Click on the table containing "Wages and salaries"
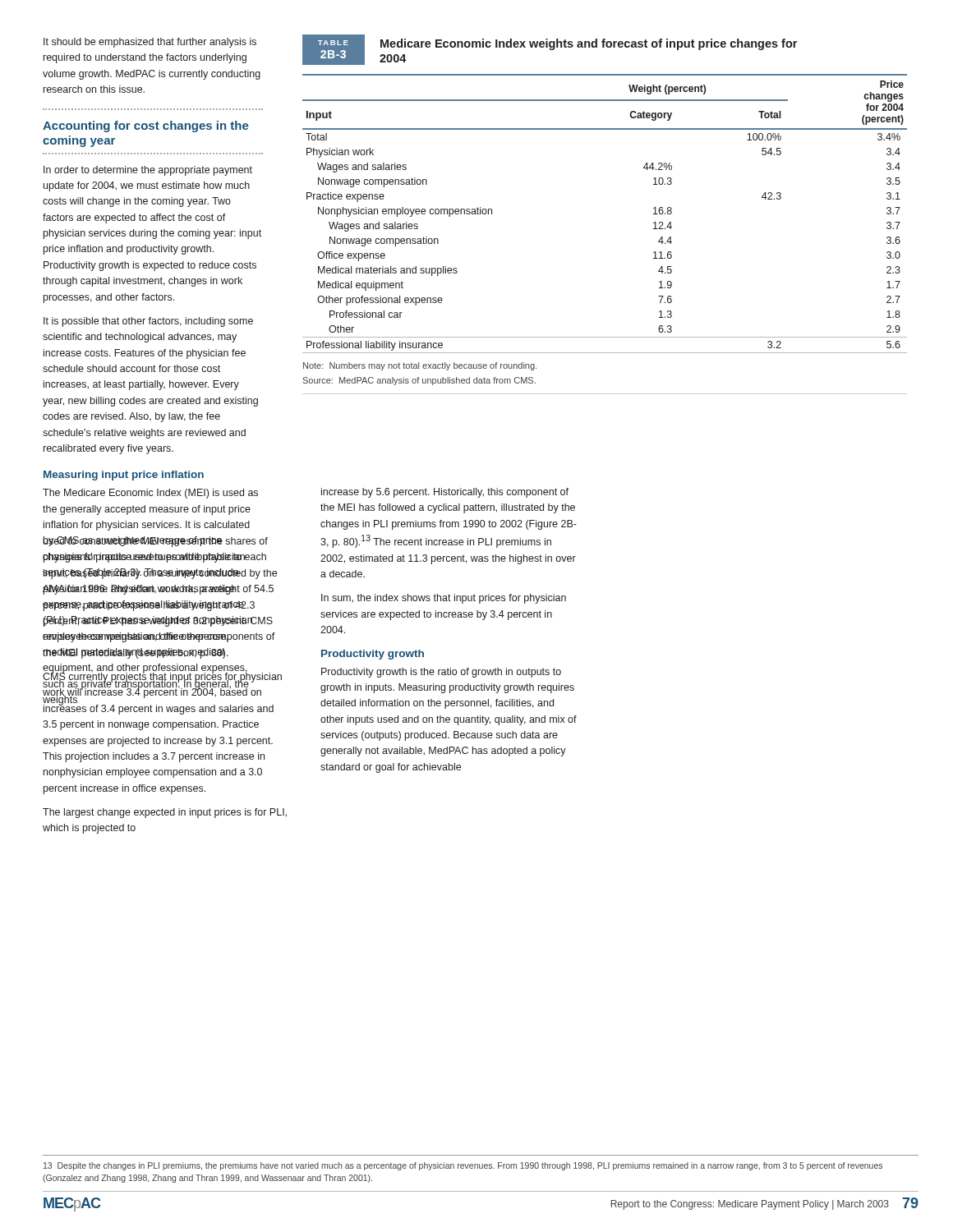The image size is (953, 1232). (605, 214)
